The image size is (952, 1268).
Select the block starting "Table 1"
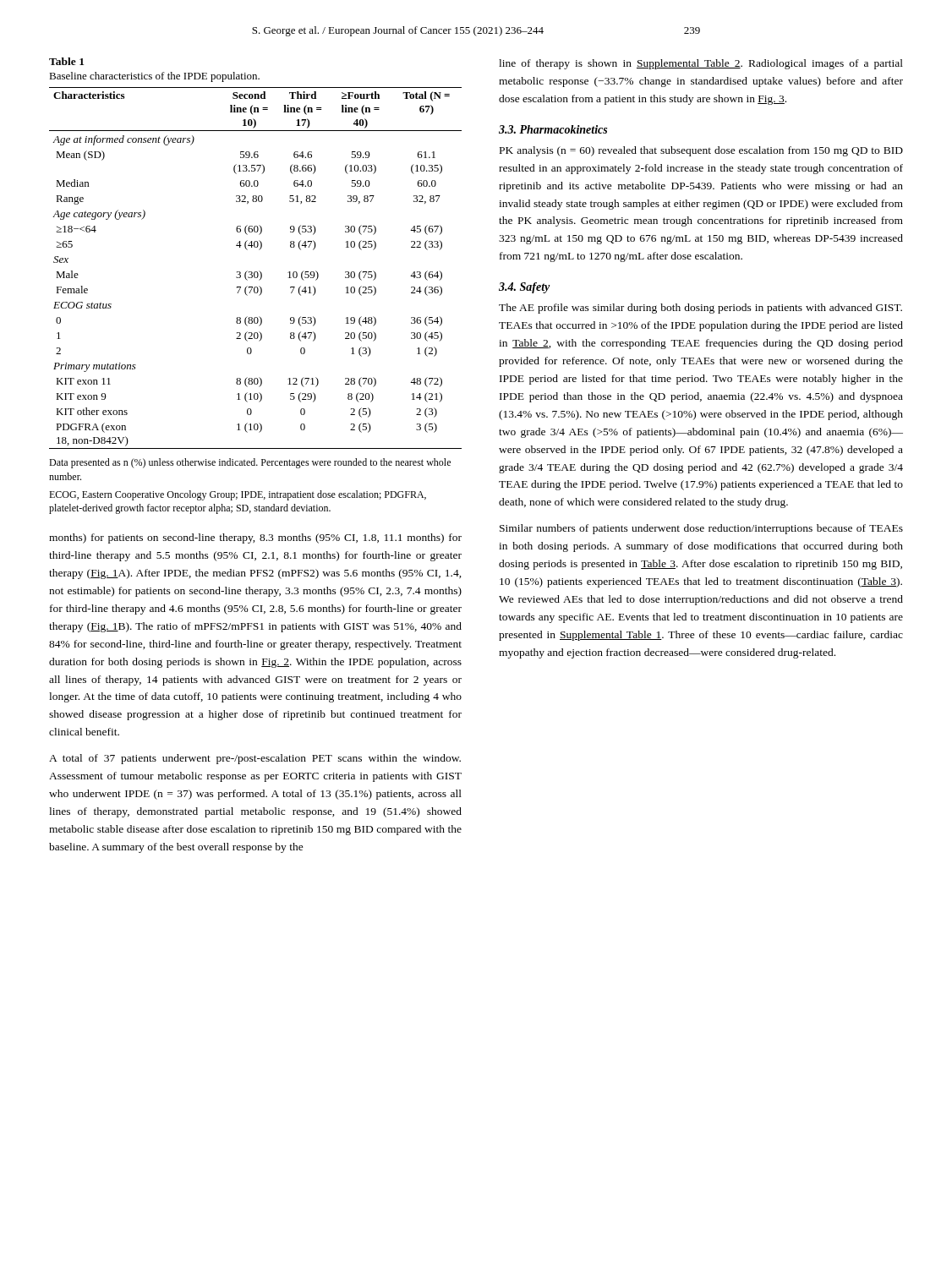pos(67,61)
